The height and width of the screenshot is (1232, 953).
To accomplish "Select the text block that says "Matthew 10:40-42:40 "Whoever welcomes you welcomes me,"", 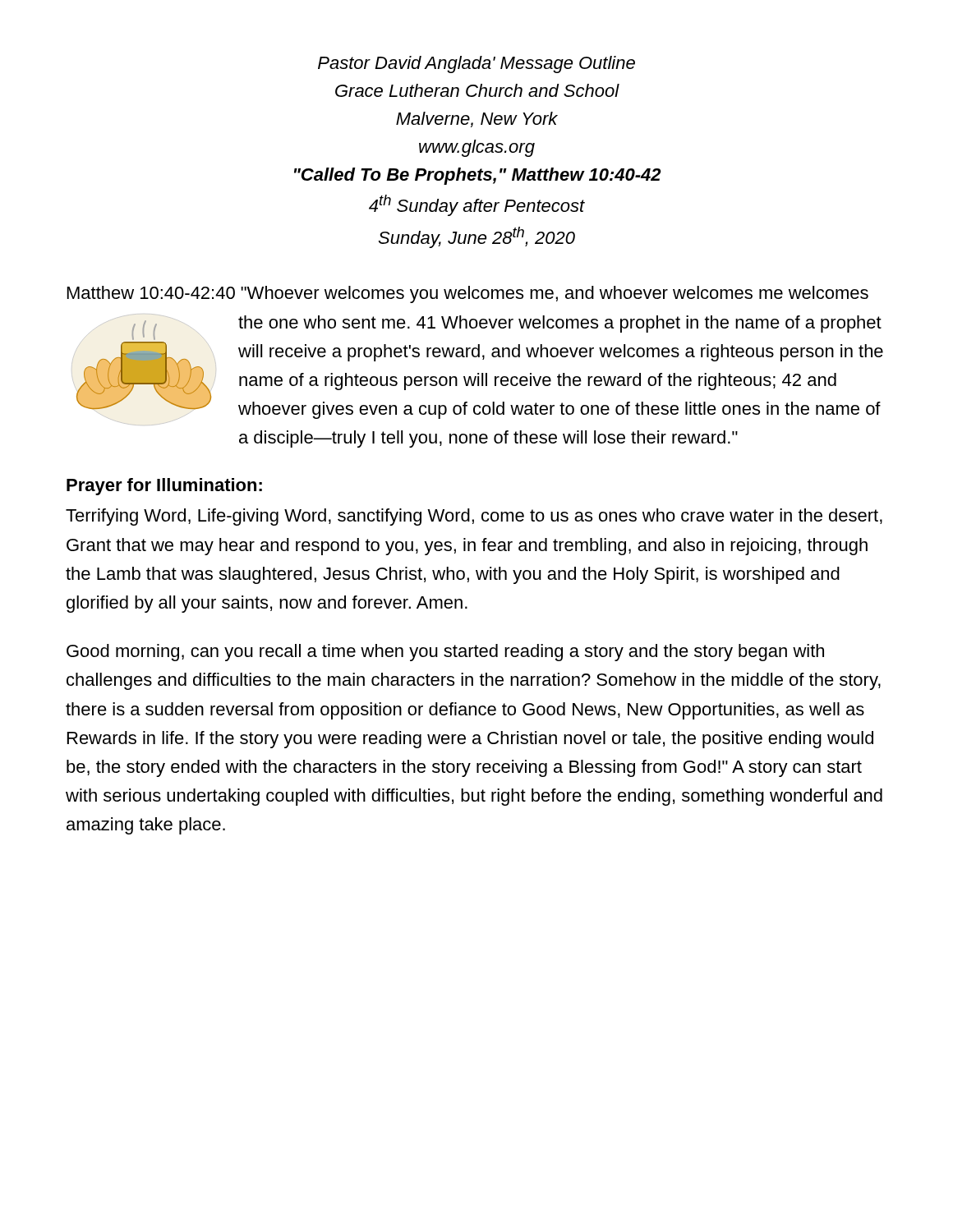I will [476, 365].
